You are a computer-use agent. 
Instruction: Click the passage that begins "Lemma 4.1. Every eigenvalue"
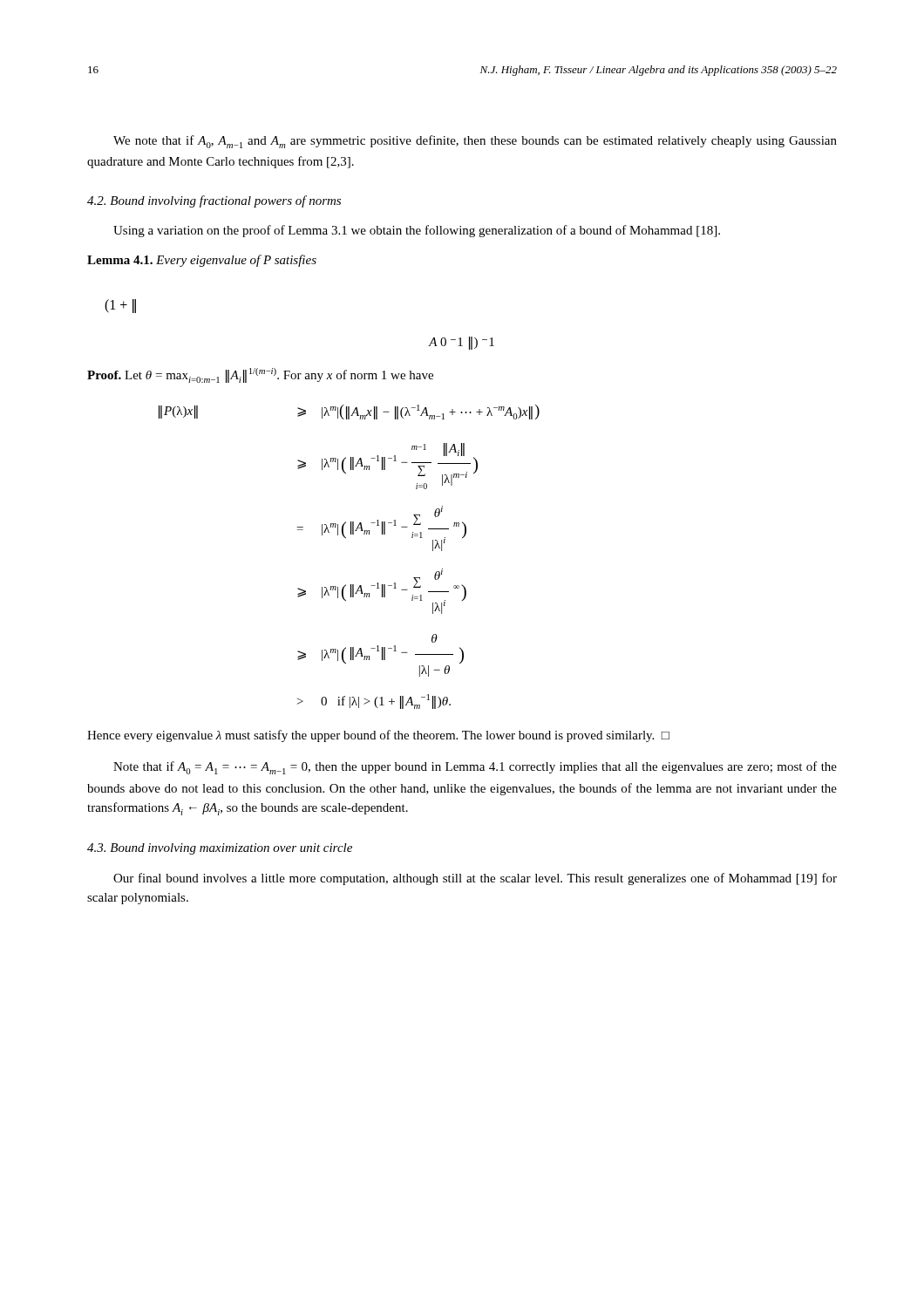[x=202, y=260]
